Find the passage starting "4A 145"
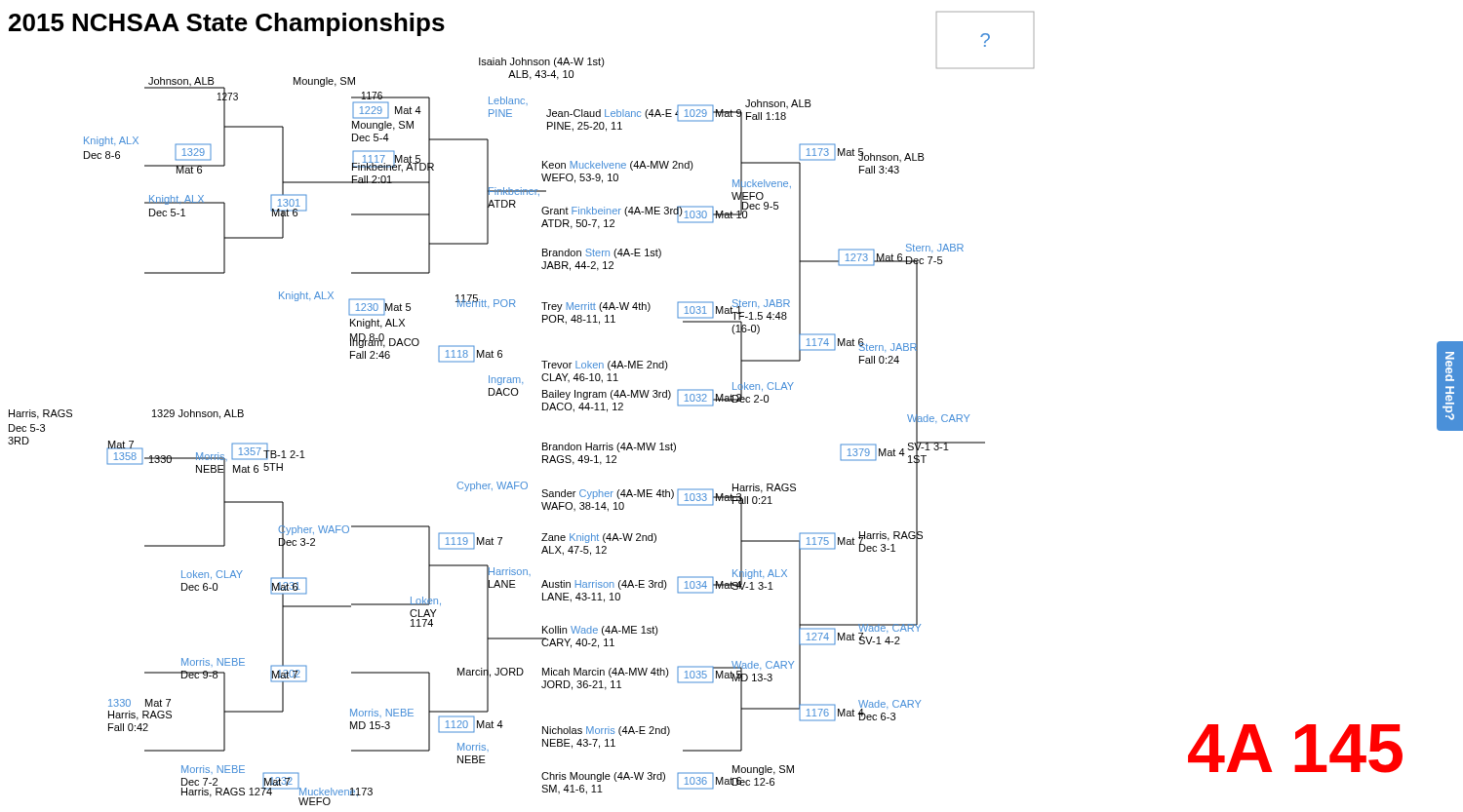This screenshot has width=1463, height=812. pyautogui.click(x=1296, y=749)
